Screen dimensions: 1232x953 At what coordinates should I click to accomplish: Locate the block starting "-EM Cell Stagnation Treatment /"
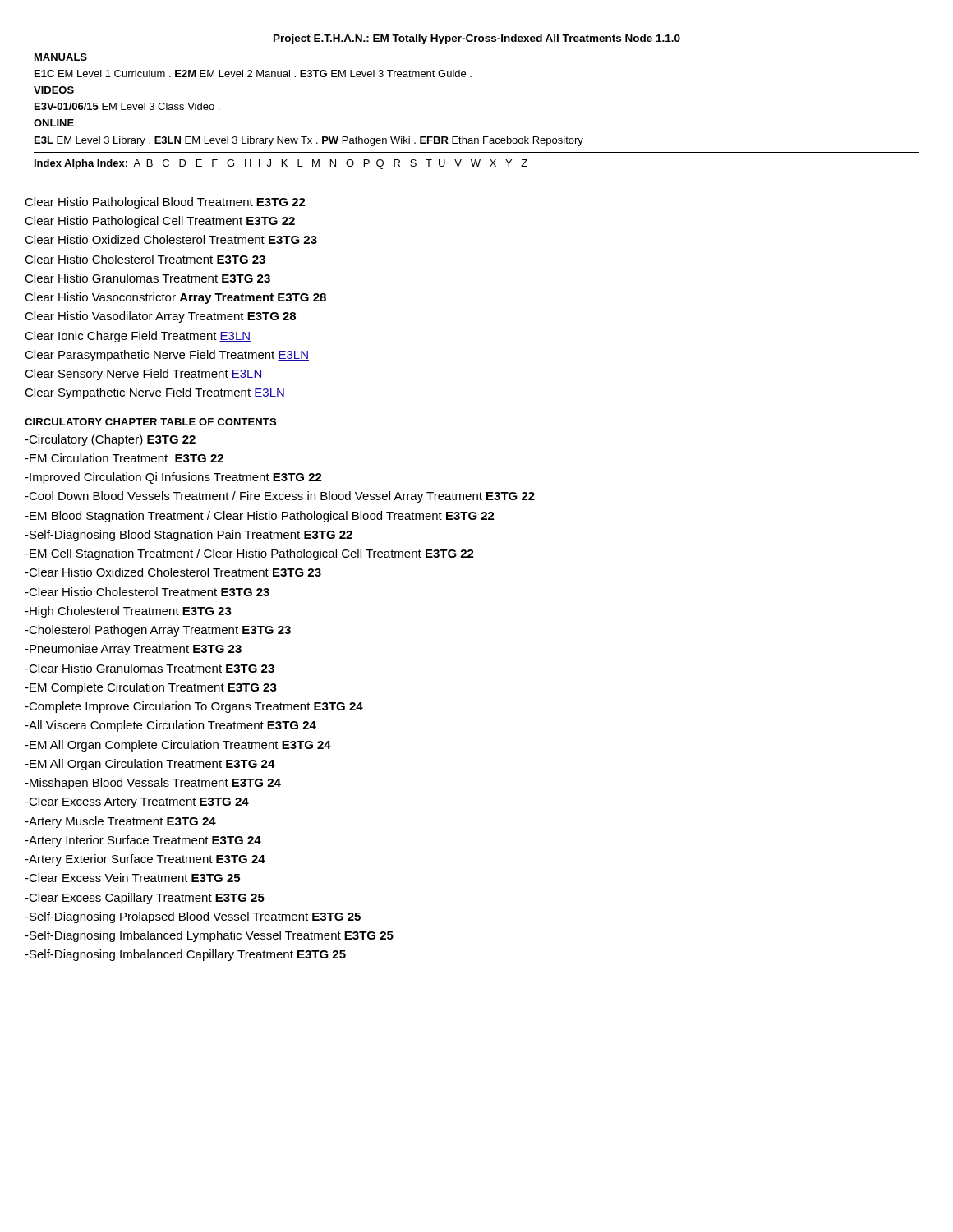click(249, 553)
